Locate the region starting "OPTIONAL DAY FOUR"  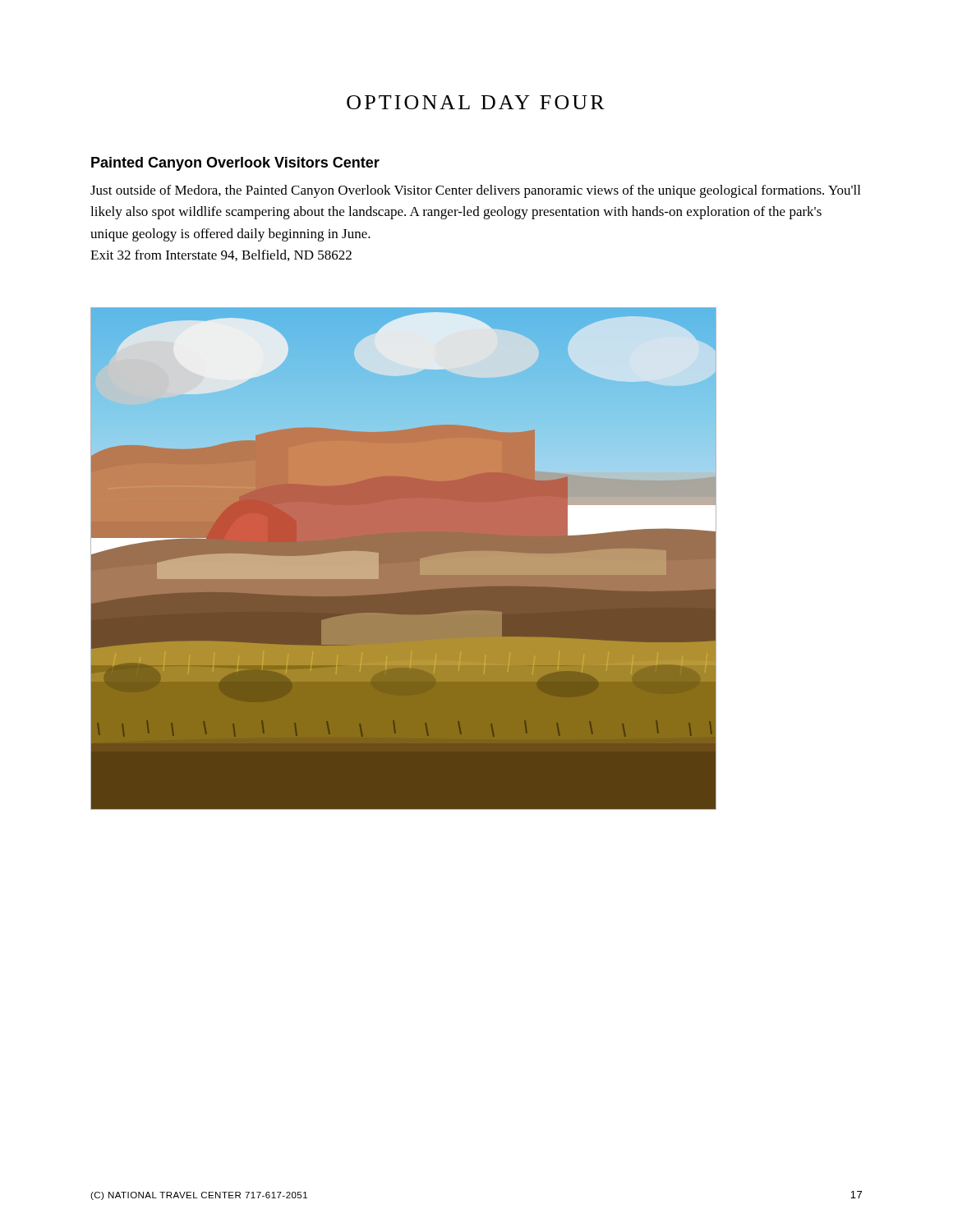tap(476, 102)
